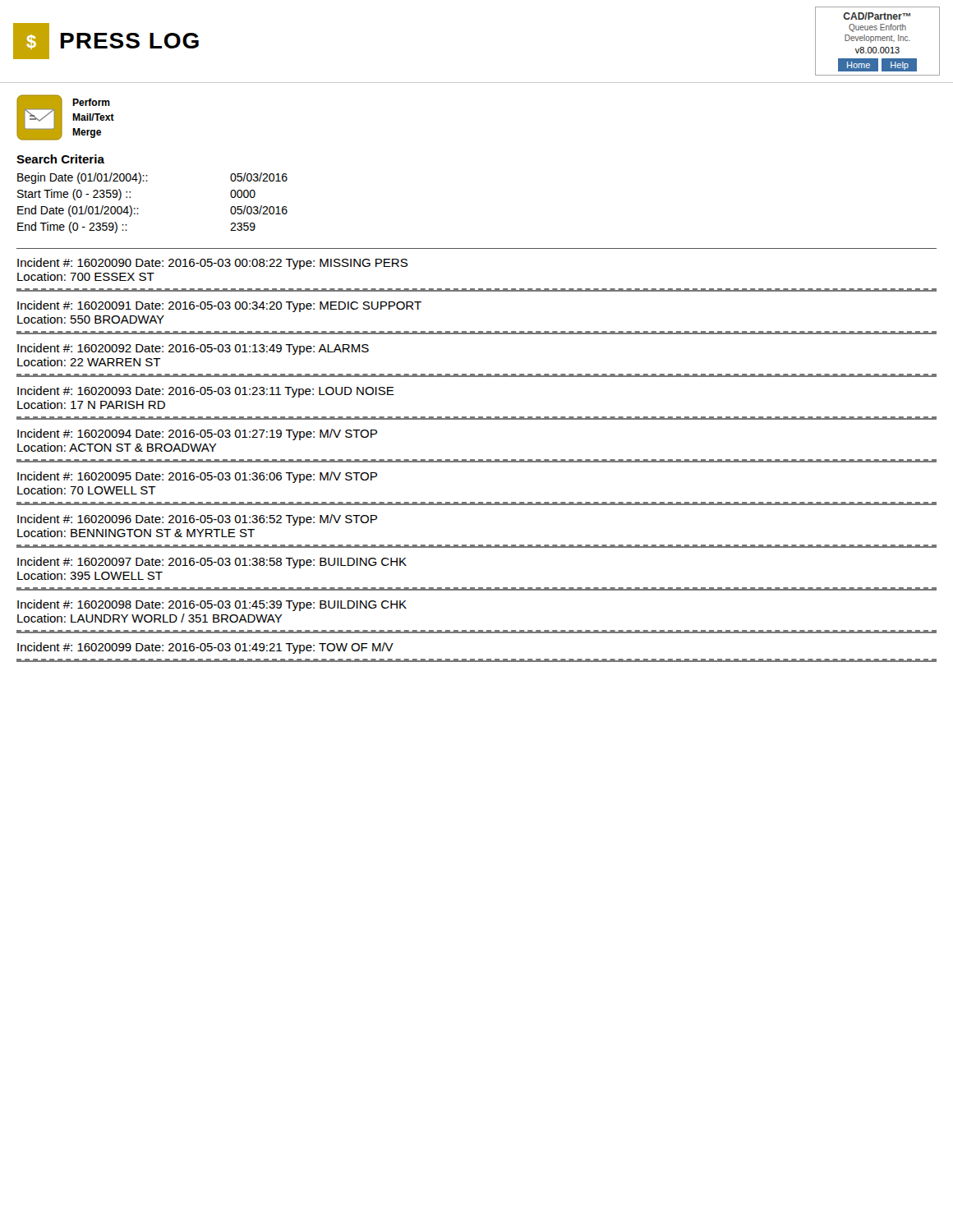This screenshot has height=1232, width=953.
Task: Select the element starting "Incident #: 16020093 Date:"
Action: pos(206,392)
